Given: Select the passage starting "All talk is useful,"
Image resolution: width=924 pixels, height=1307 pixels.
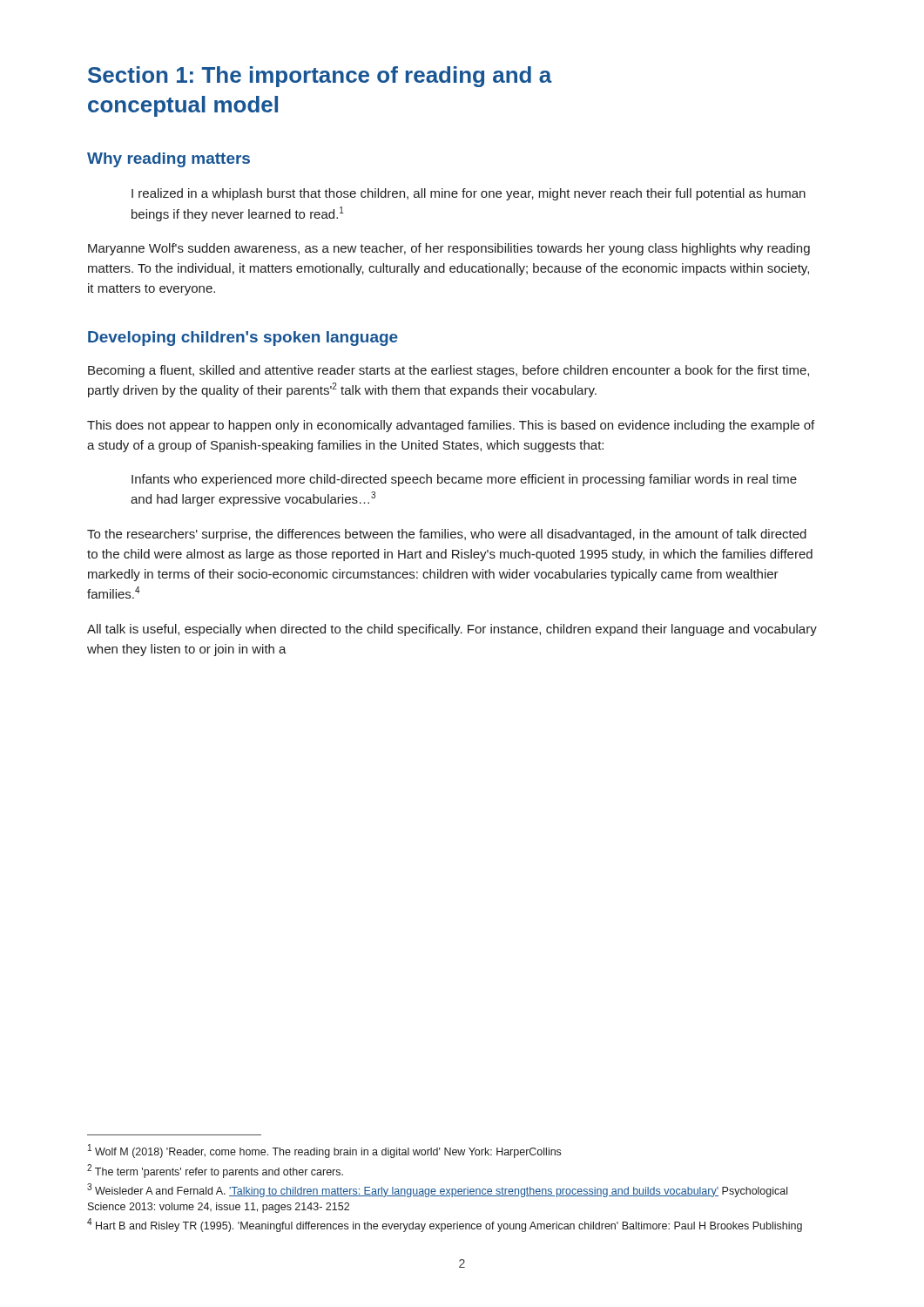Looking at the screenshot, I should (x=452, y=639).
